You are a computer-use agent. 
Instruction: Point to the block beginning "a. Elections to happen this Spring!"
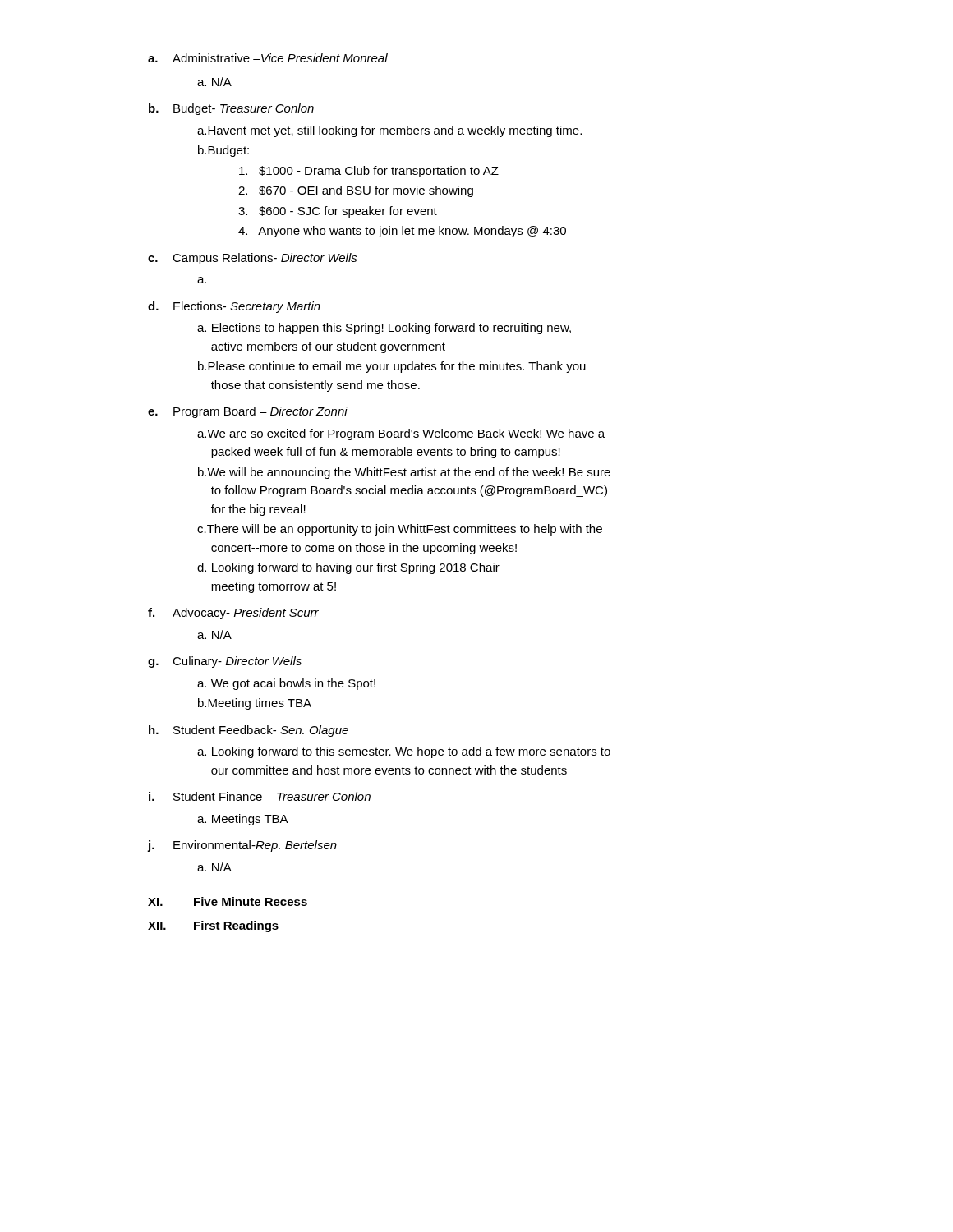pos(385,337)
